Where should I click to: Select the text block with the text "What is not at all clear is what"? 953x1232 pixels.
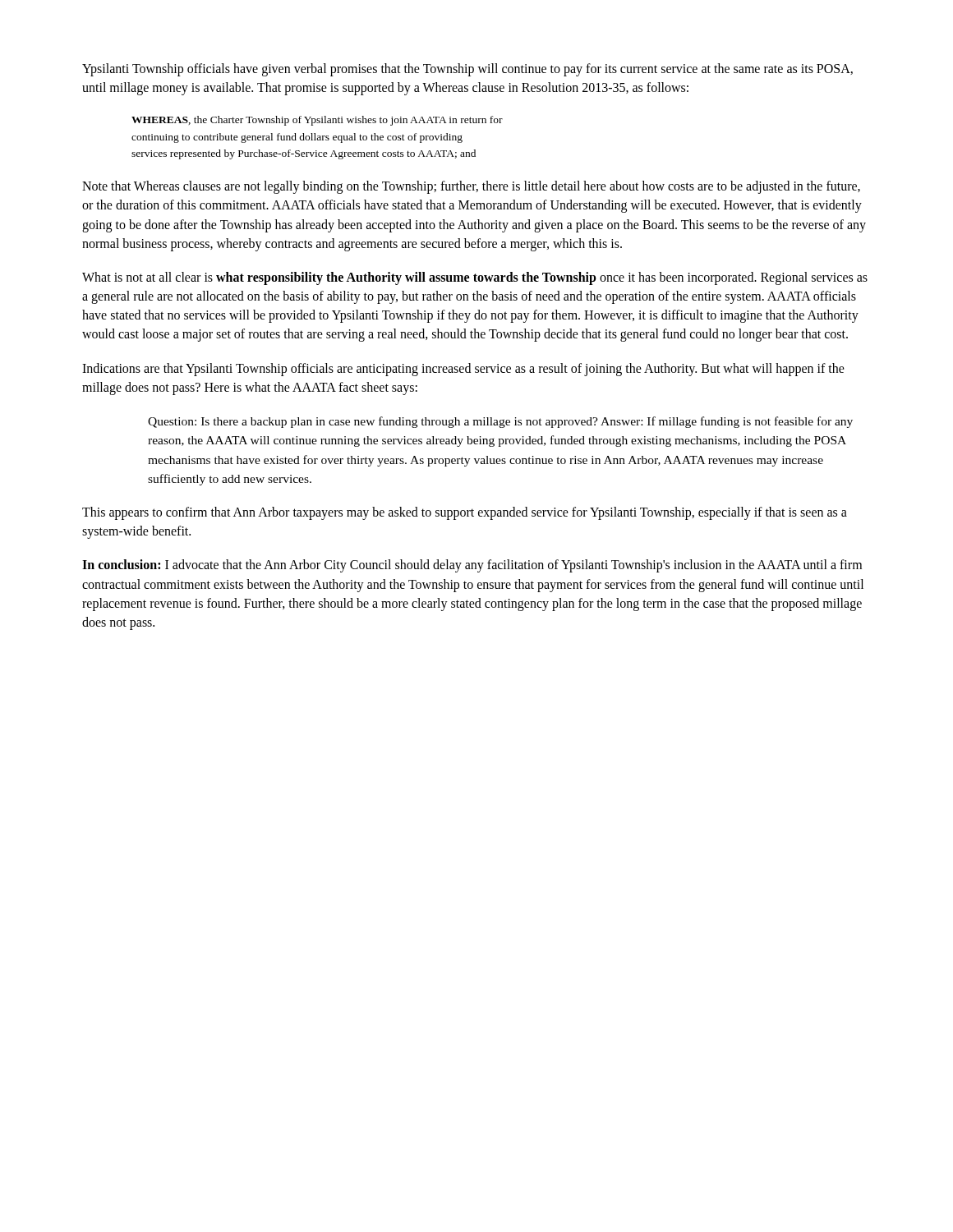[x=475, y=306]
